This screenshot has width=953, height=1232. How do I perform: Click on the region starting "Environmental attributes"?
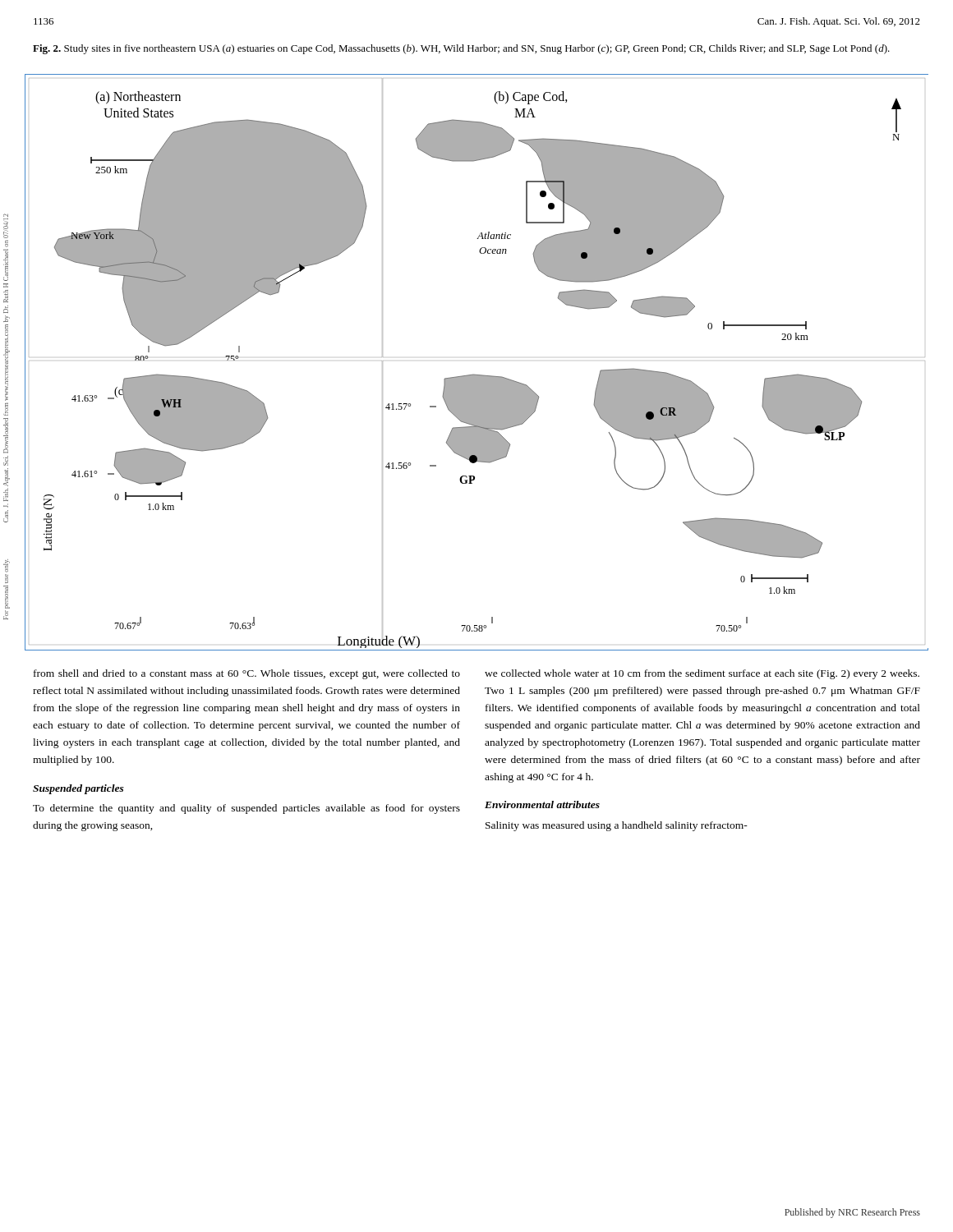pyautogui.click(x=542, y=805)
